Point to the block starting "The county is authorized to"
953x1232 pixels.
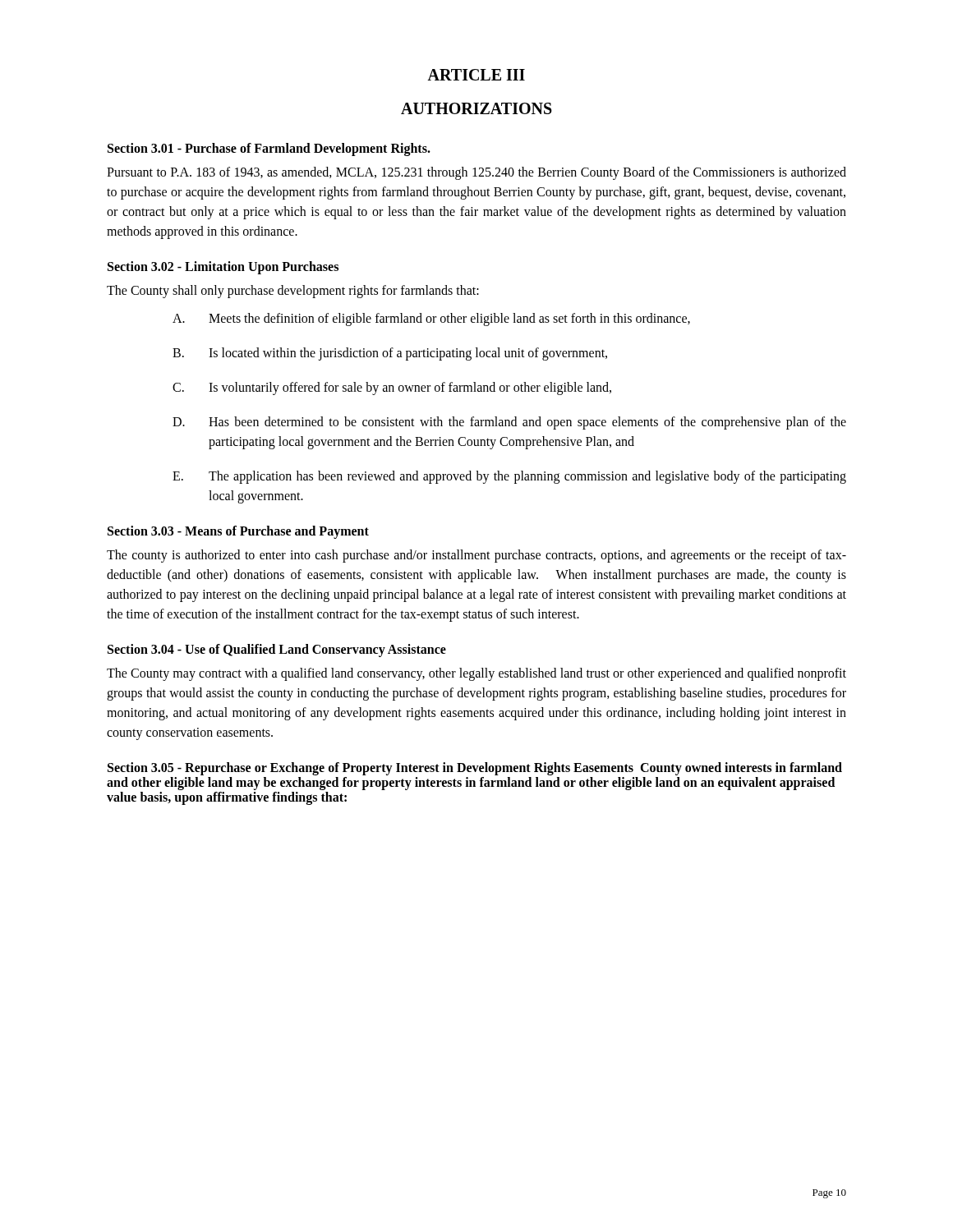pos(476,585)
